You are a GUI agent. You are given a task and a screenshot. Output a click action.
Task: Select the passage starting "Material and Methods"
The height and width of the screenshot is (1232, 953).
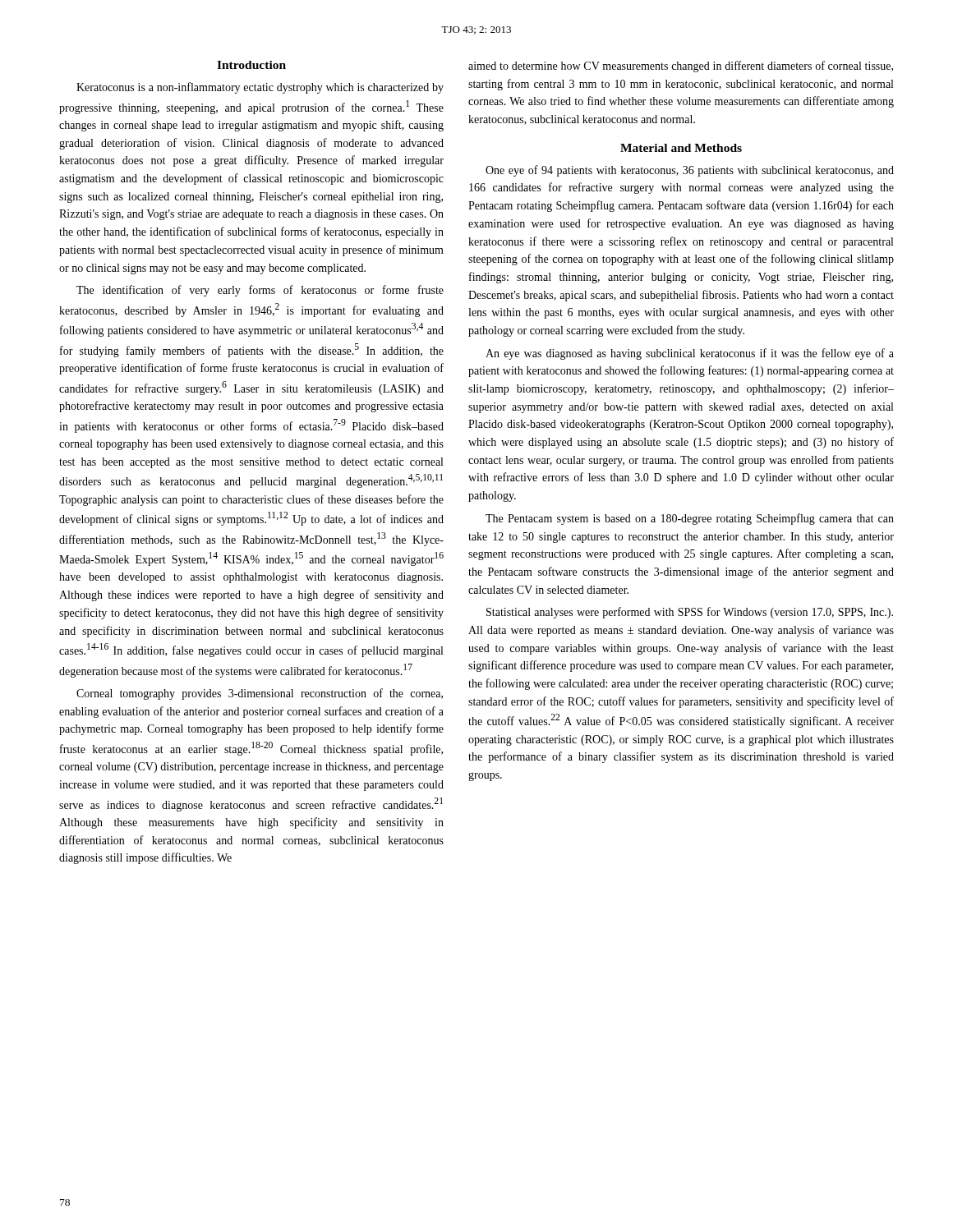coord(681,147)
